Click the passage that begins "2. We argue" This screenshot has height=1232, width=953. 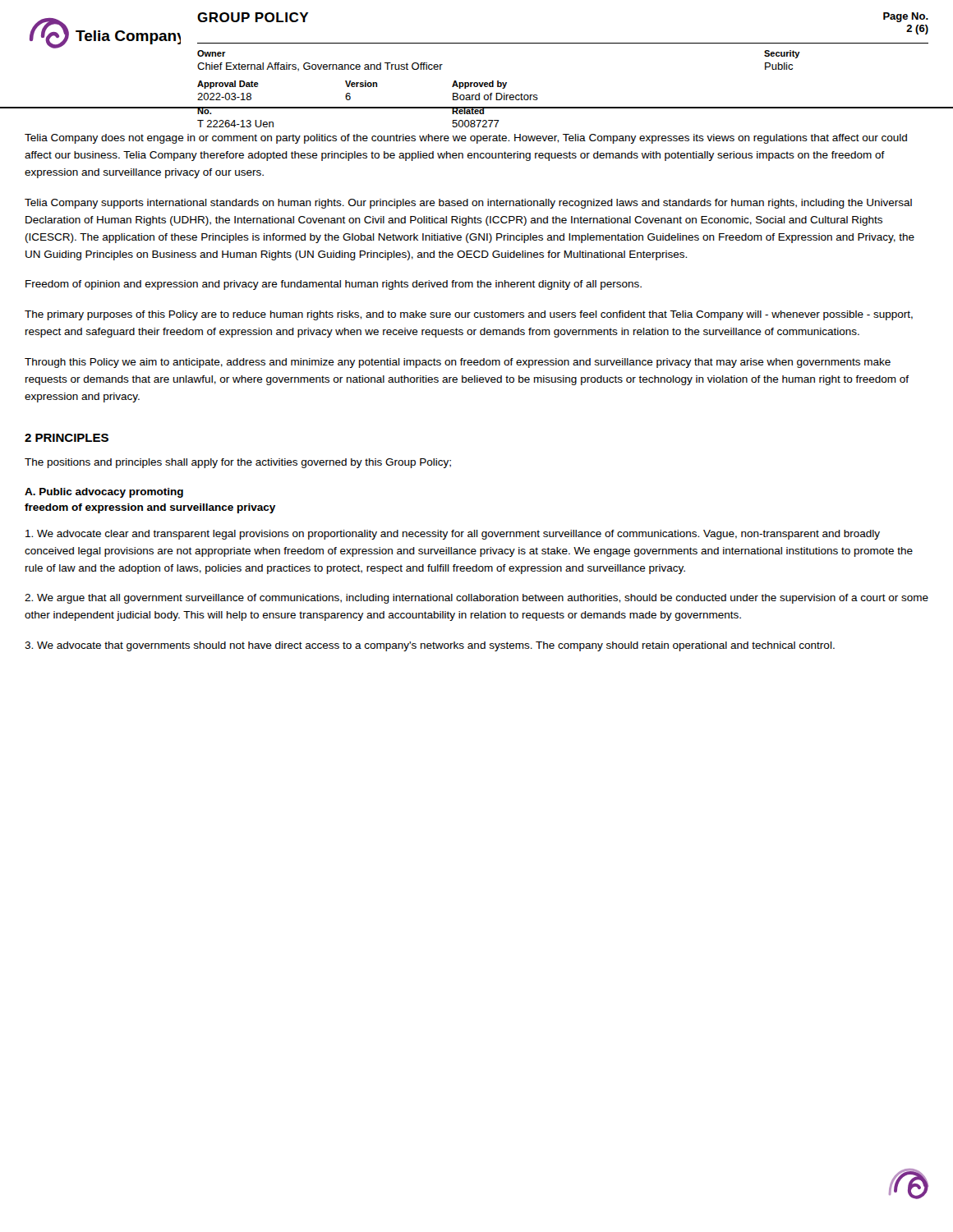[476, 606]
